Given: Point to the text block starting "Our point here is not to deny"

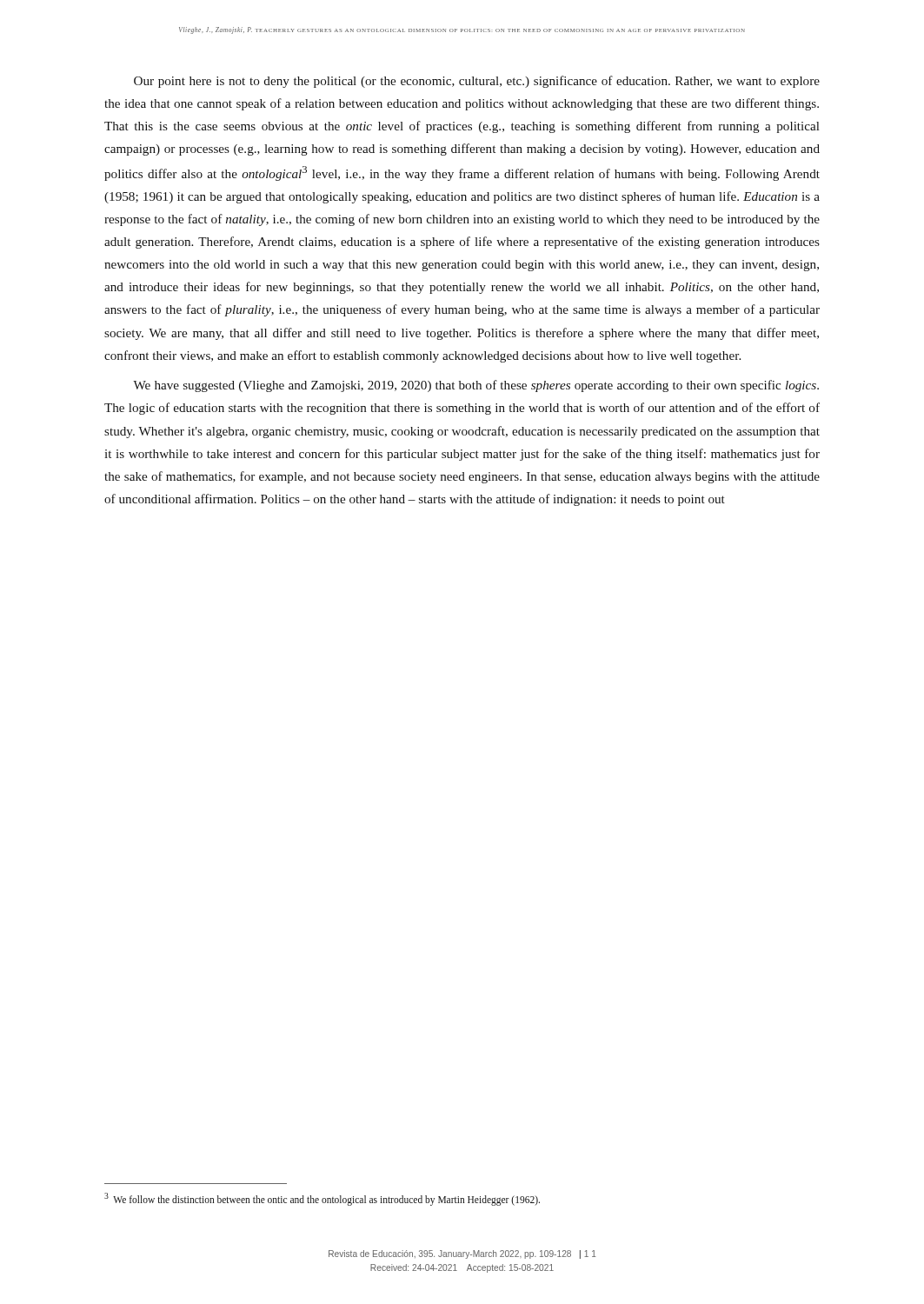Looking at the screenshot, I should [462, 290].
